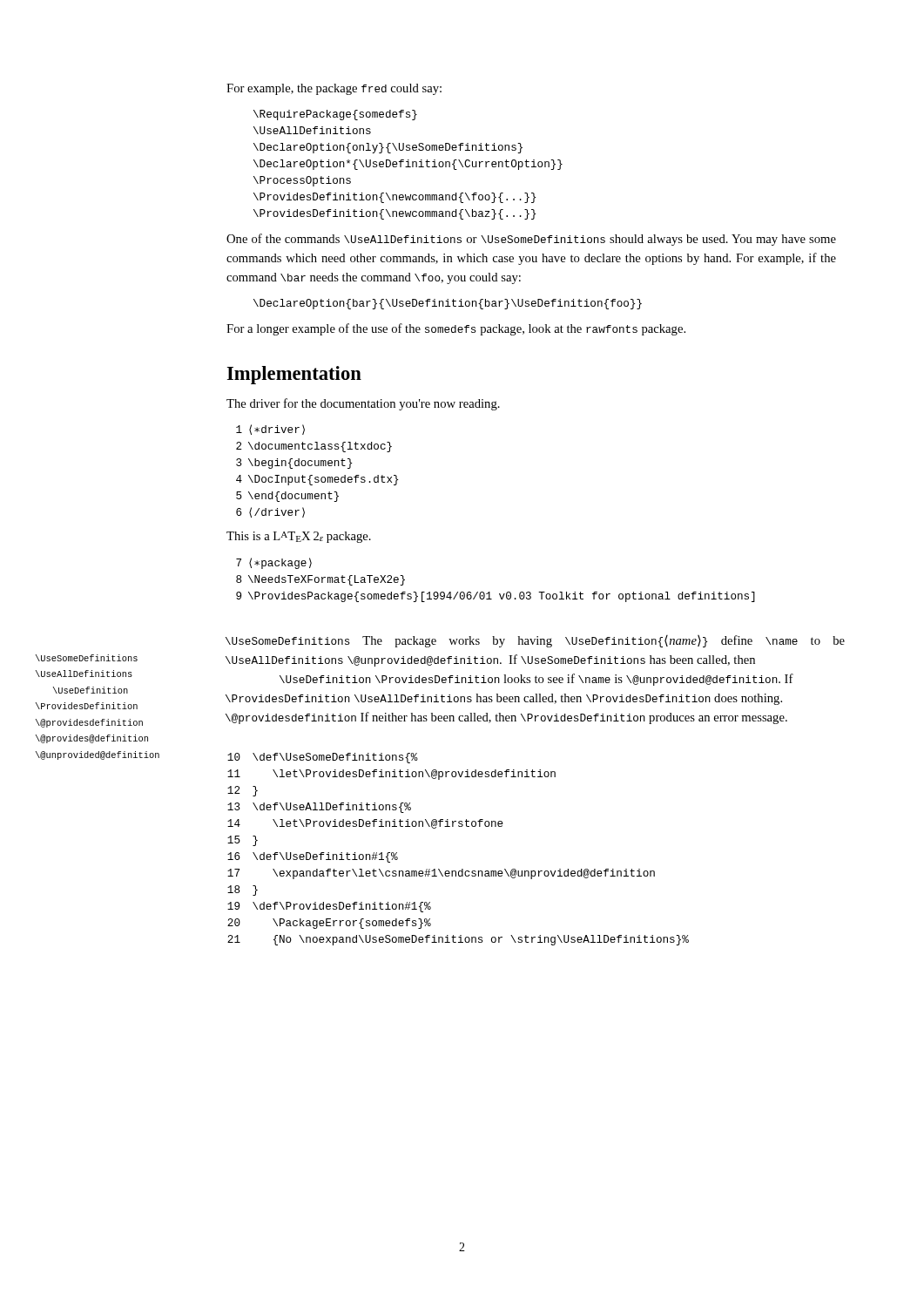Locate the text containing "The driver for the documentation you're now reading."
The width and height of the screenshot is (924, 1307).
363,404
